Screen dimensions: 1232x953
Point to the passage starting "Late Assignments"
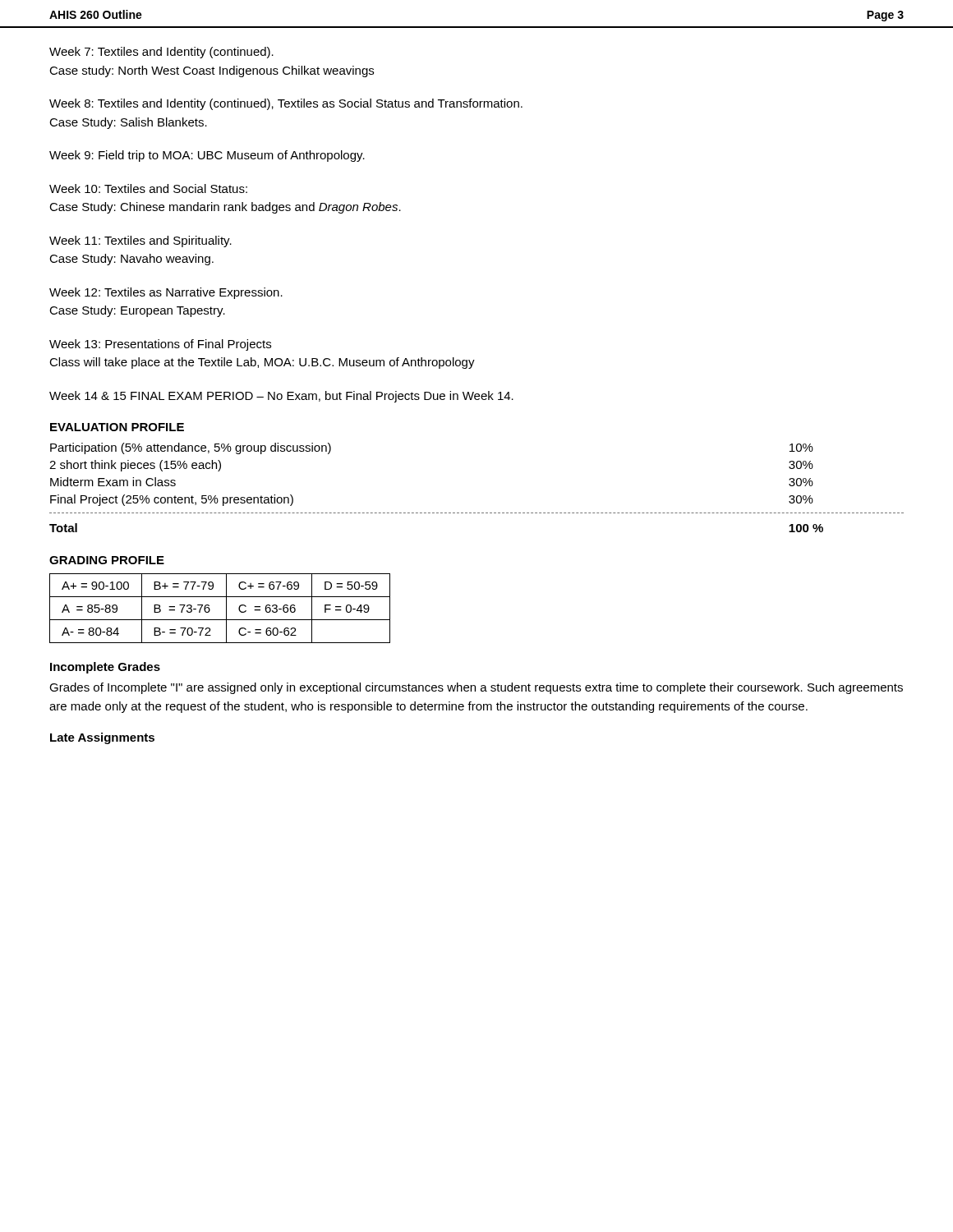coord(102,737)
